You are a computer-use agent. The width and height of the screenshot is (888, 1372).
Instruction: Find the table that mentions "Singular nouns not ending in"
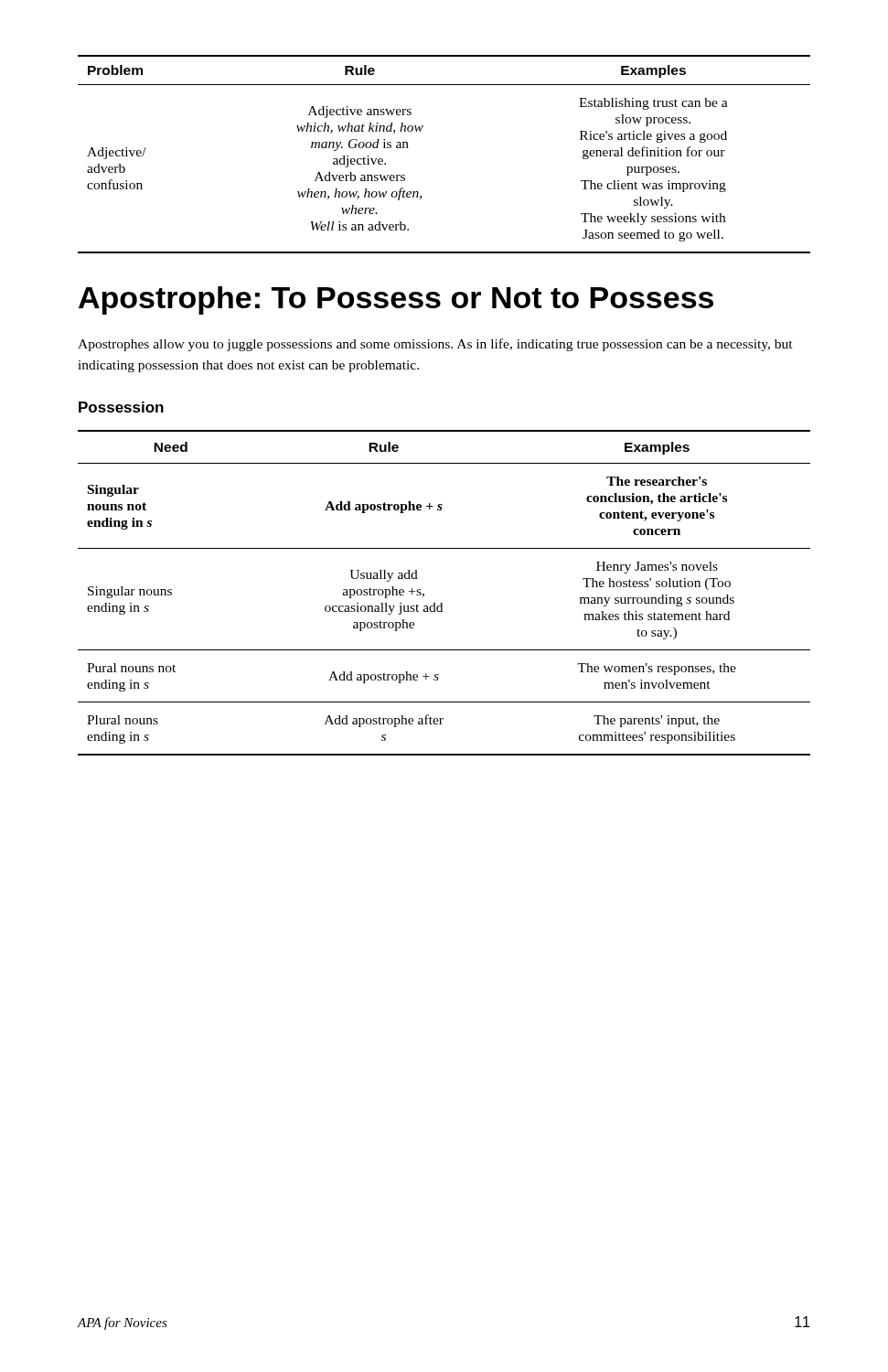coord(444,593)
